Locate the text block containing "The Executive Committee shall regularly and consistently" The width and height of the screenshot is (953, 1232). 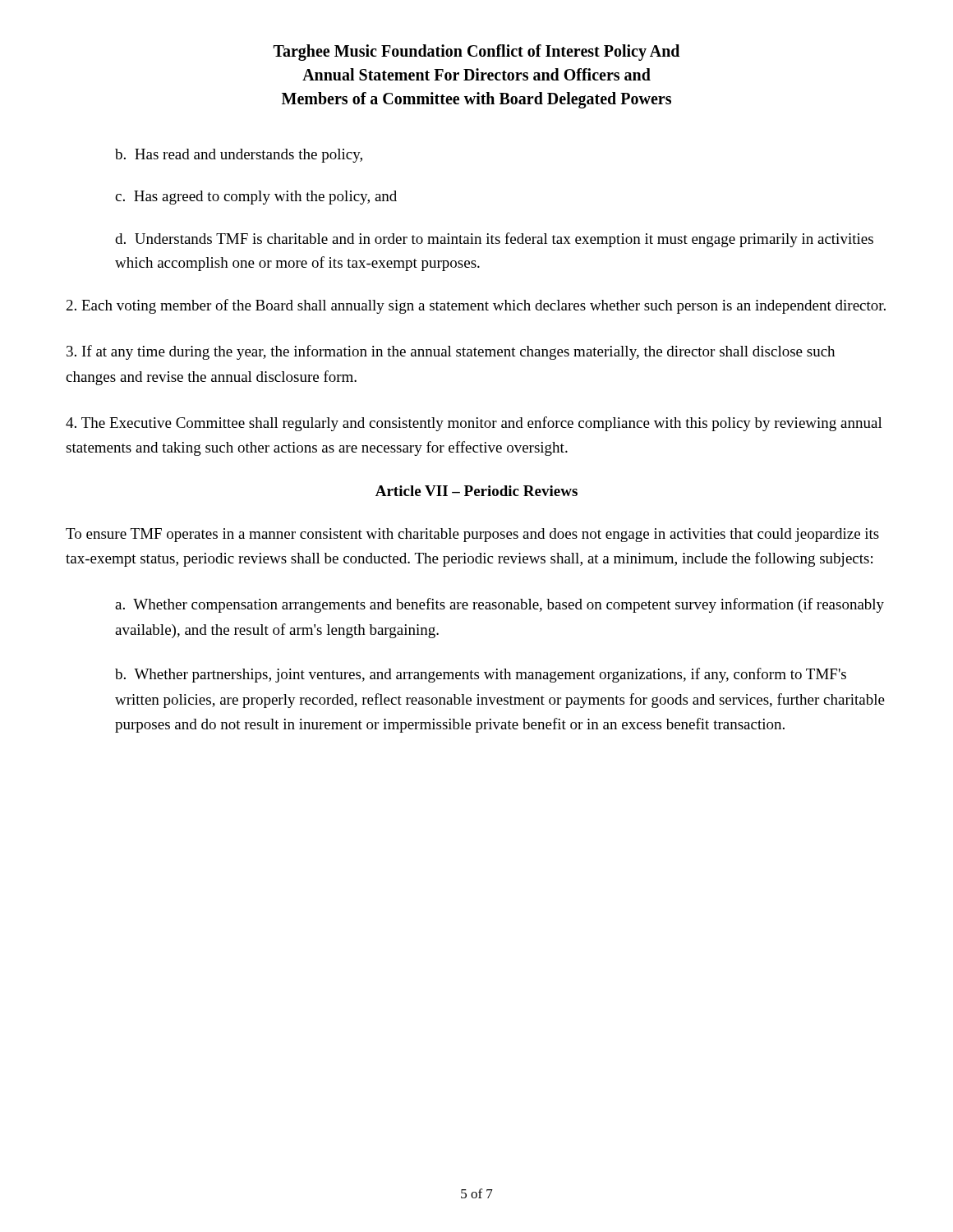(474, 435)
